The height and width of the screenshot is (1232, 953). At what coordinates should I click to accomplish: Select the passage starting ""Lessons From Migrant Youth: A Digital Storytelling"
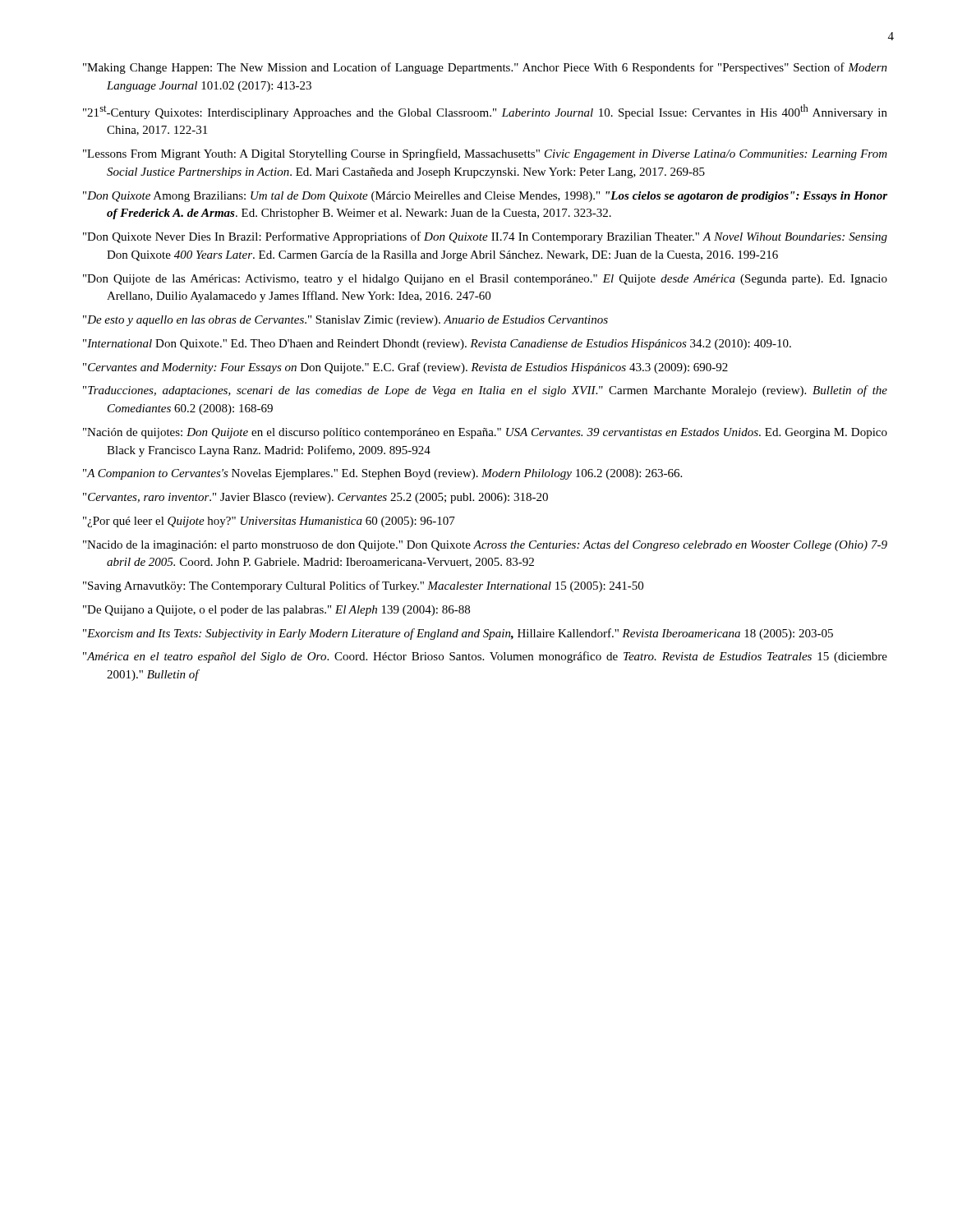pos(485,163)
